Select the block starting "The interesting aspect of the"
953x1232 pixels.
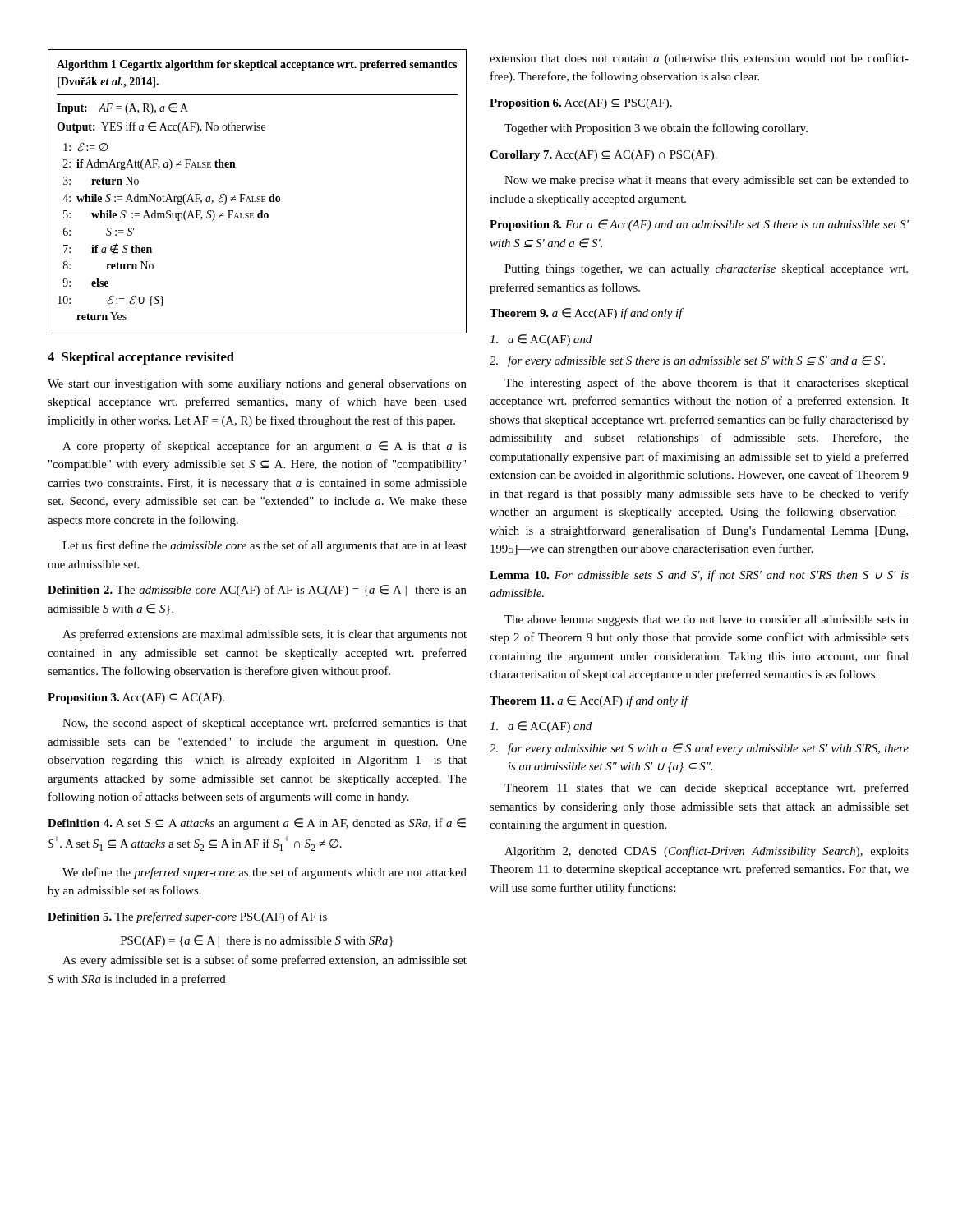699,466
